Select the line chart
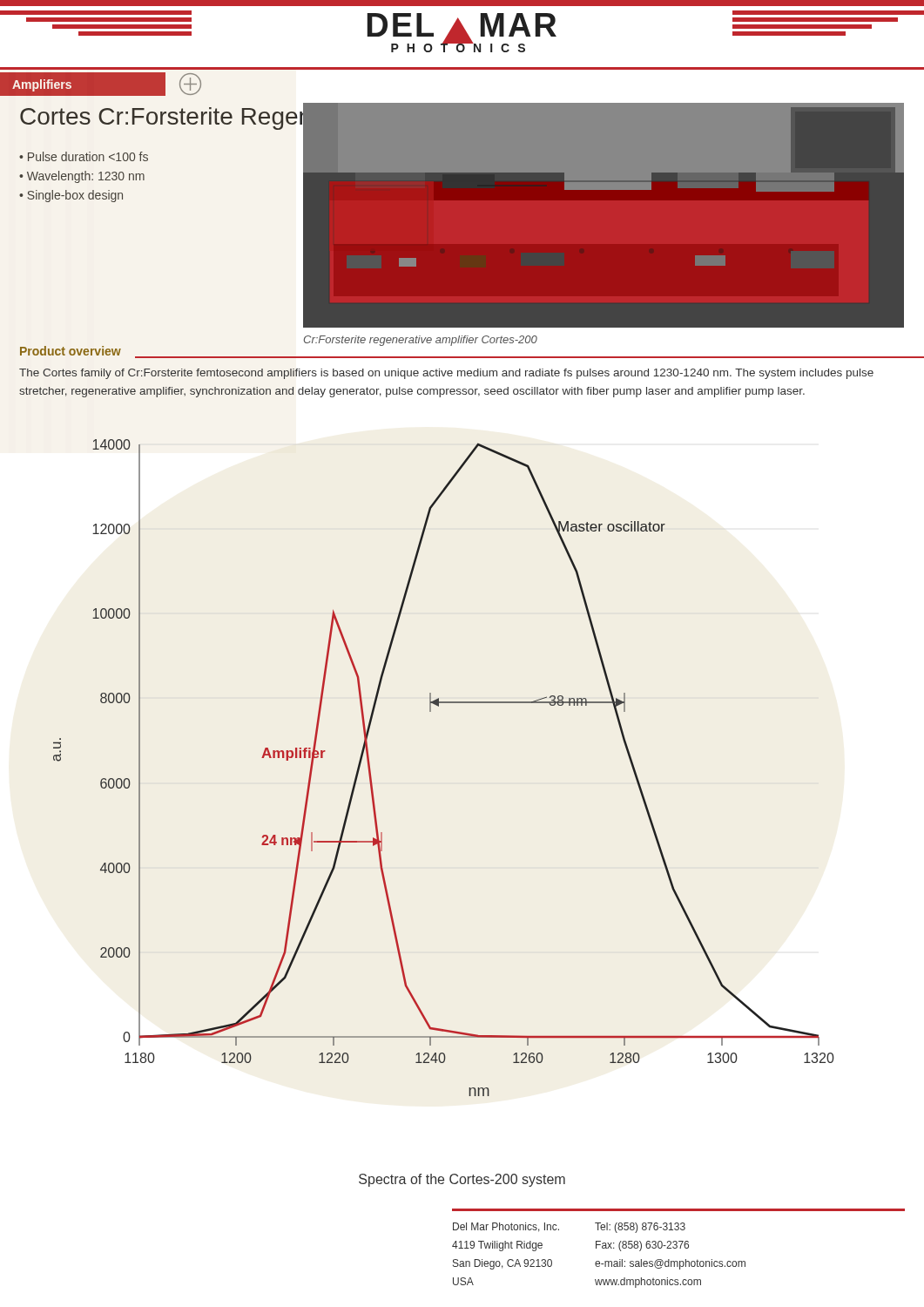Viewport: 924px width, 1307px height. coord(466,784)
